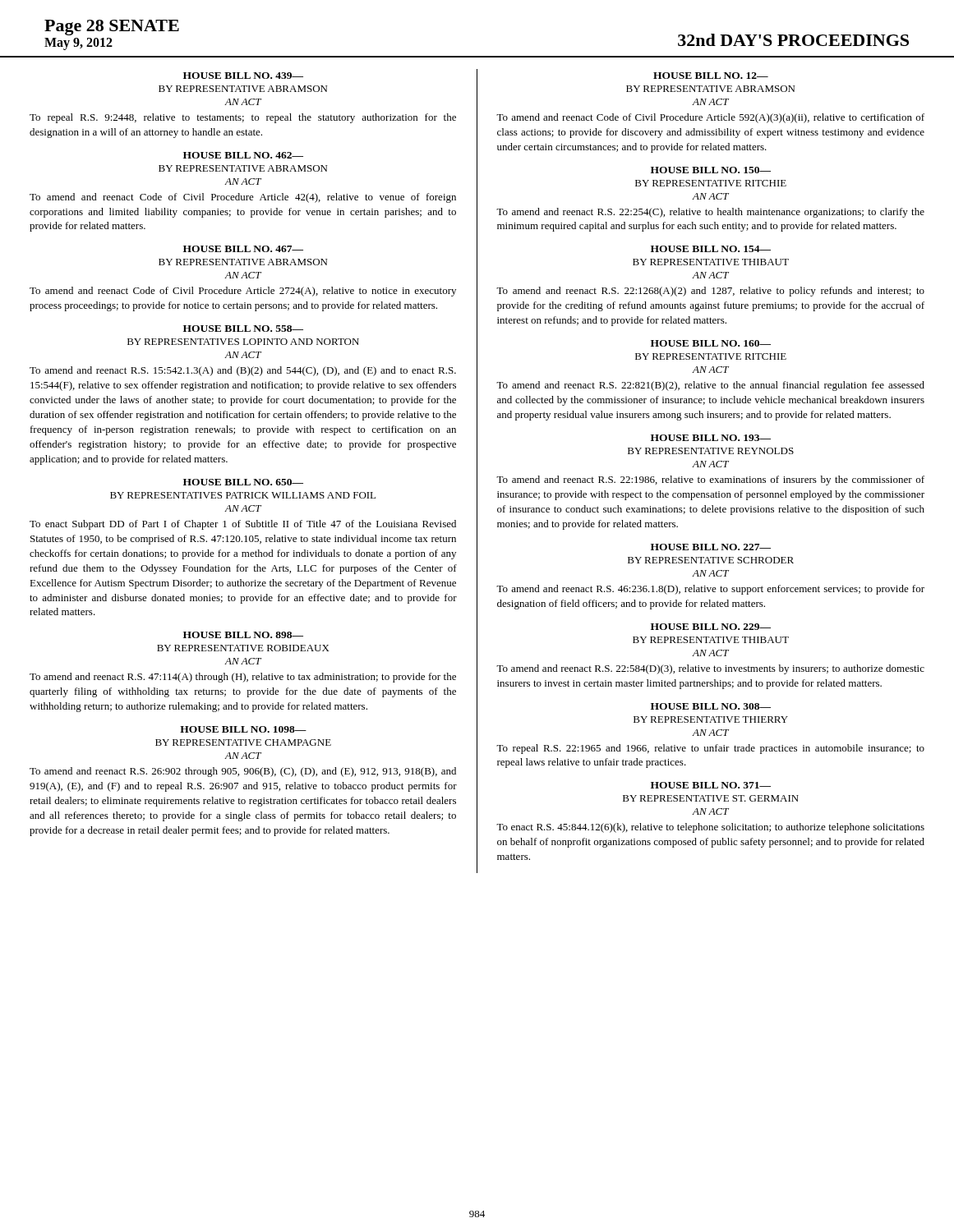Where does it say "HOUSE BILL NO. 439—"?

point(243,75)
